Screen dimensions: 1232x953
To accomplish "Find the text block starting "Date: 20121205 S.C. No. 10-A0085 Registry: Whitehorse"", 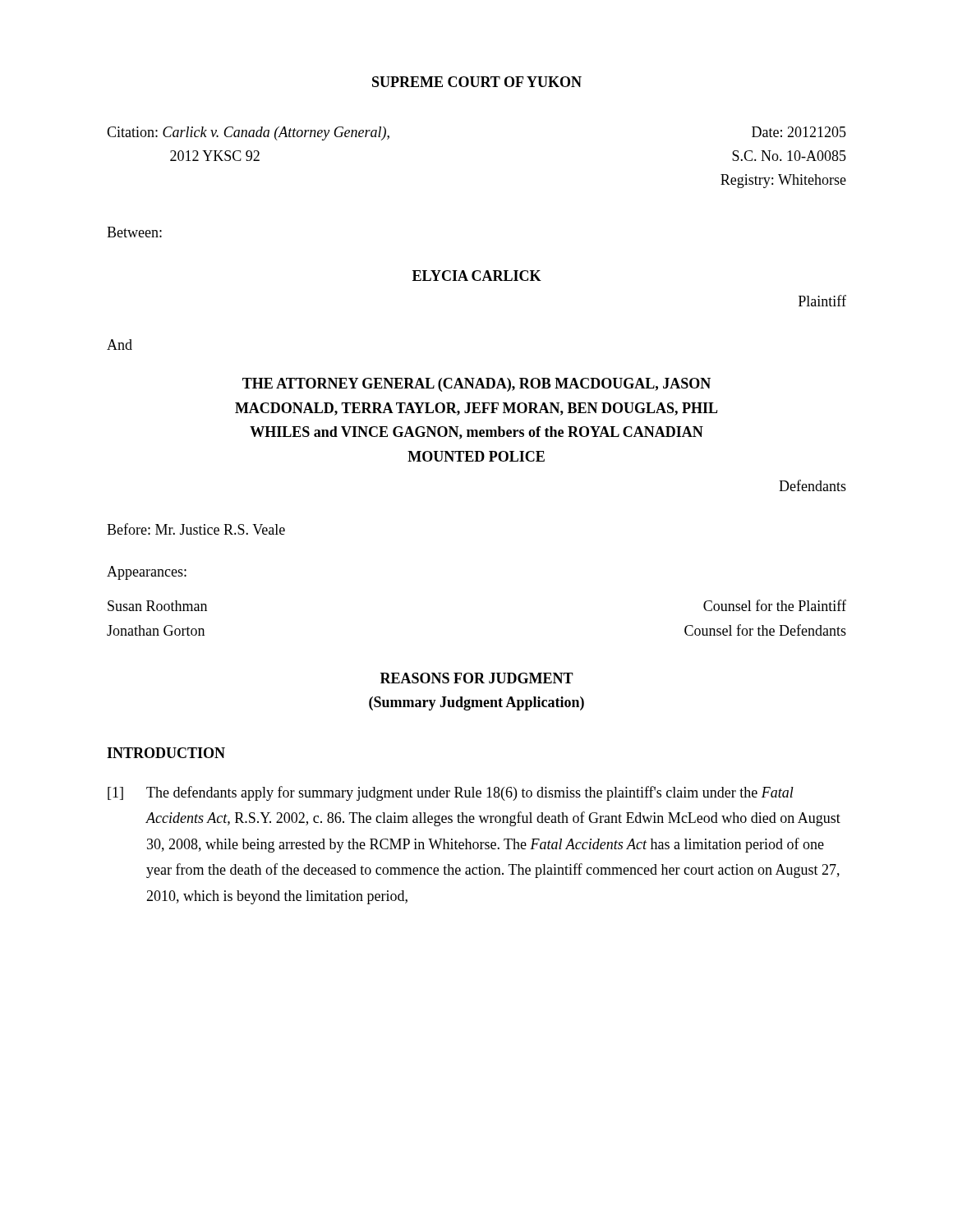I will (783, 156).
